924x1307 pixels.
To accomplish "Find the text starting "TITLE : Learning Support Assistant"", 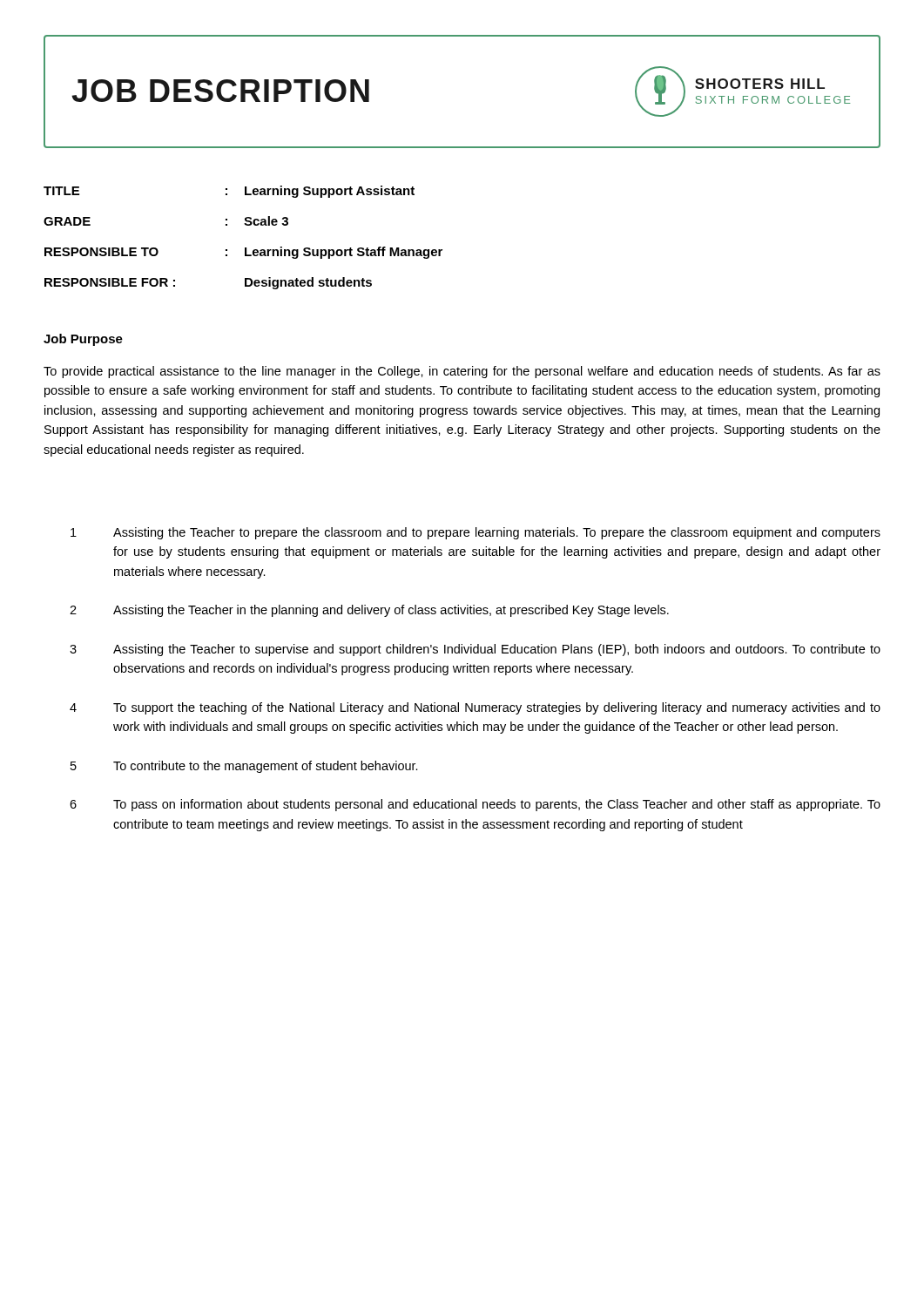I will point(229,190).
